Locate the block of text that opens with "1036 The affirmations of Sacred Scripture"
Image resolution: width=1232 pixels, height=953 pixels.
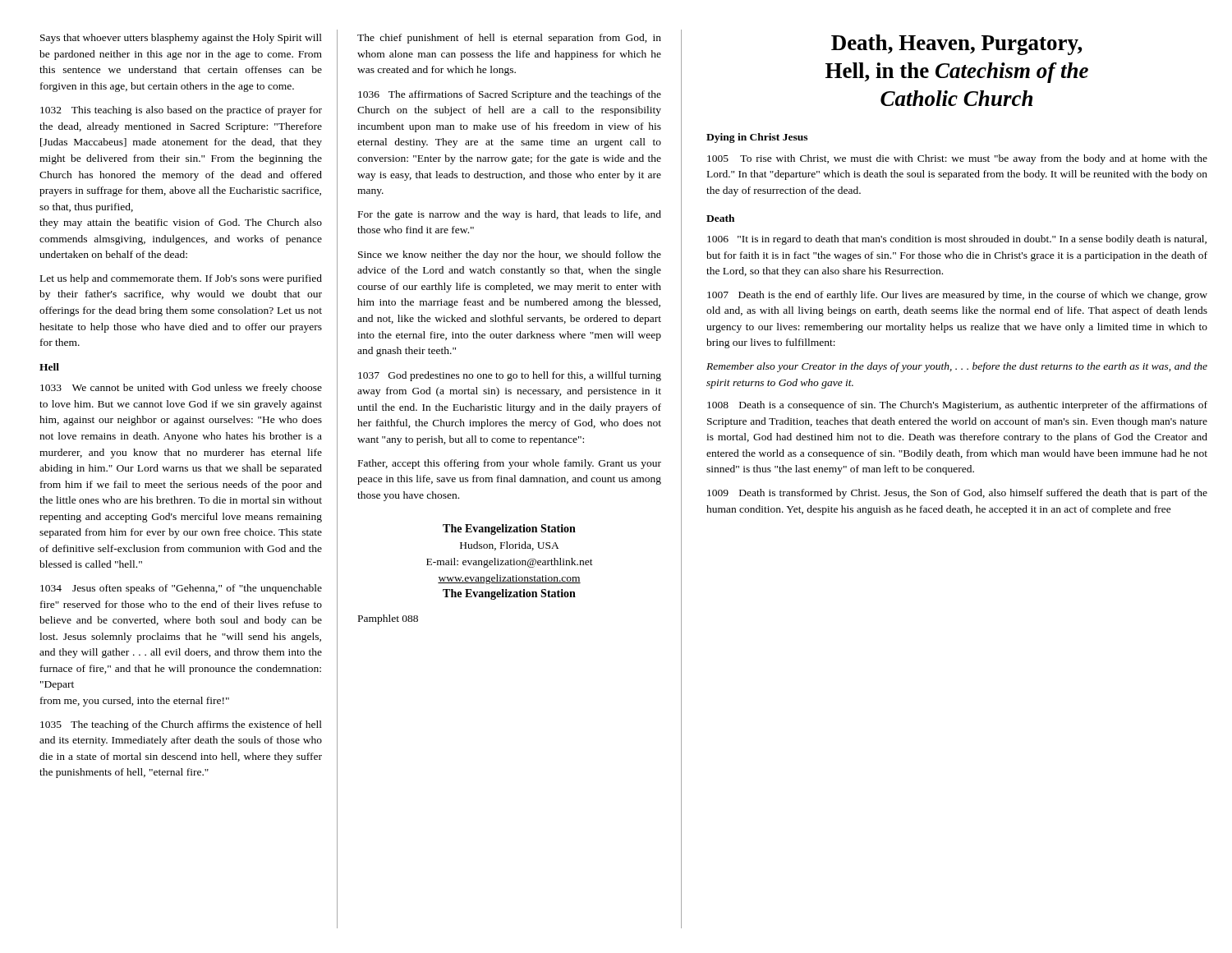[x=509, y=142]
